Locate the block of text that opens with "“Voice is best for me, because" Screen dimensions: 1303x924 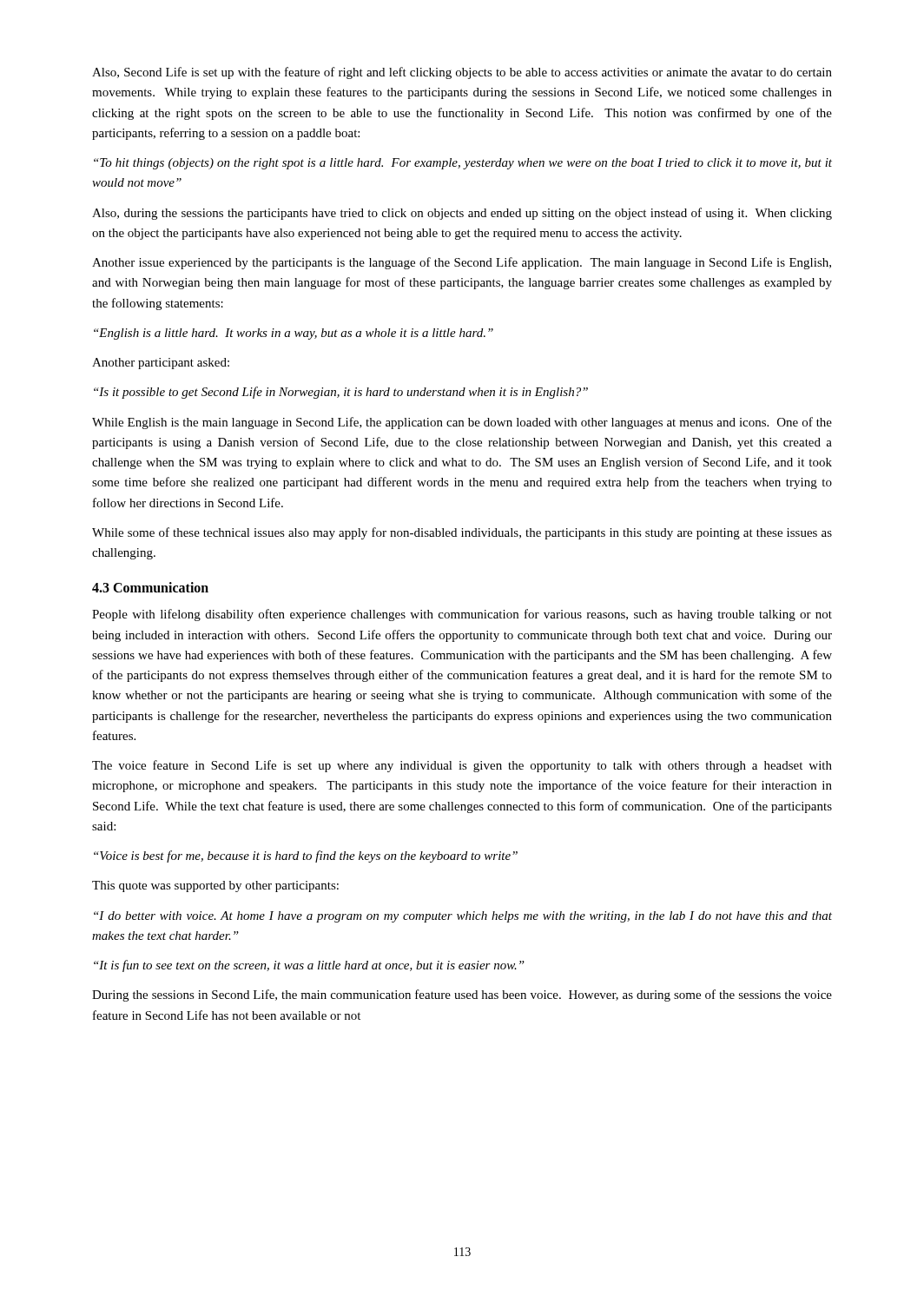[305, 856]
